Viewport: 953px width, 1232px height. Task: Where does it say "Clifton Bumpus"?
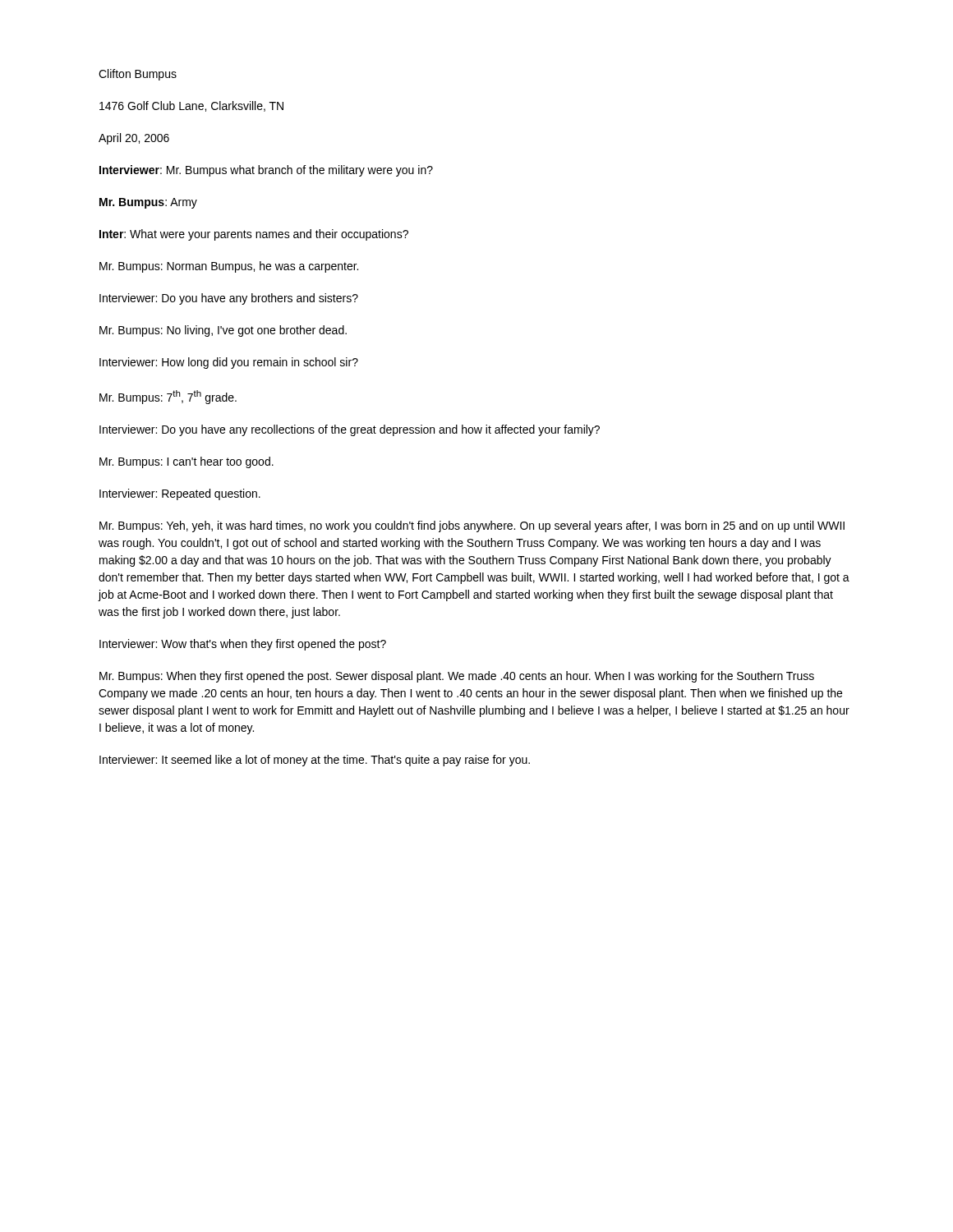[138, 75]
